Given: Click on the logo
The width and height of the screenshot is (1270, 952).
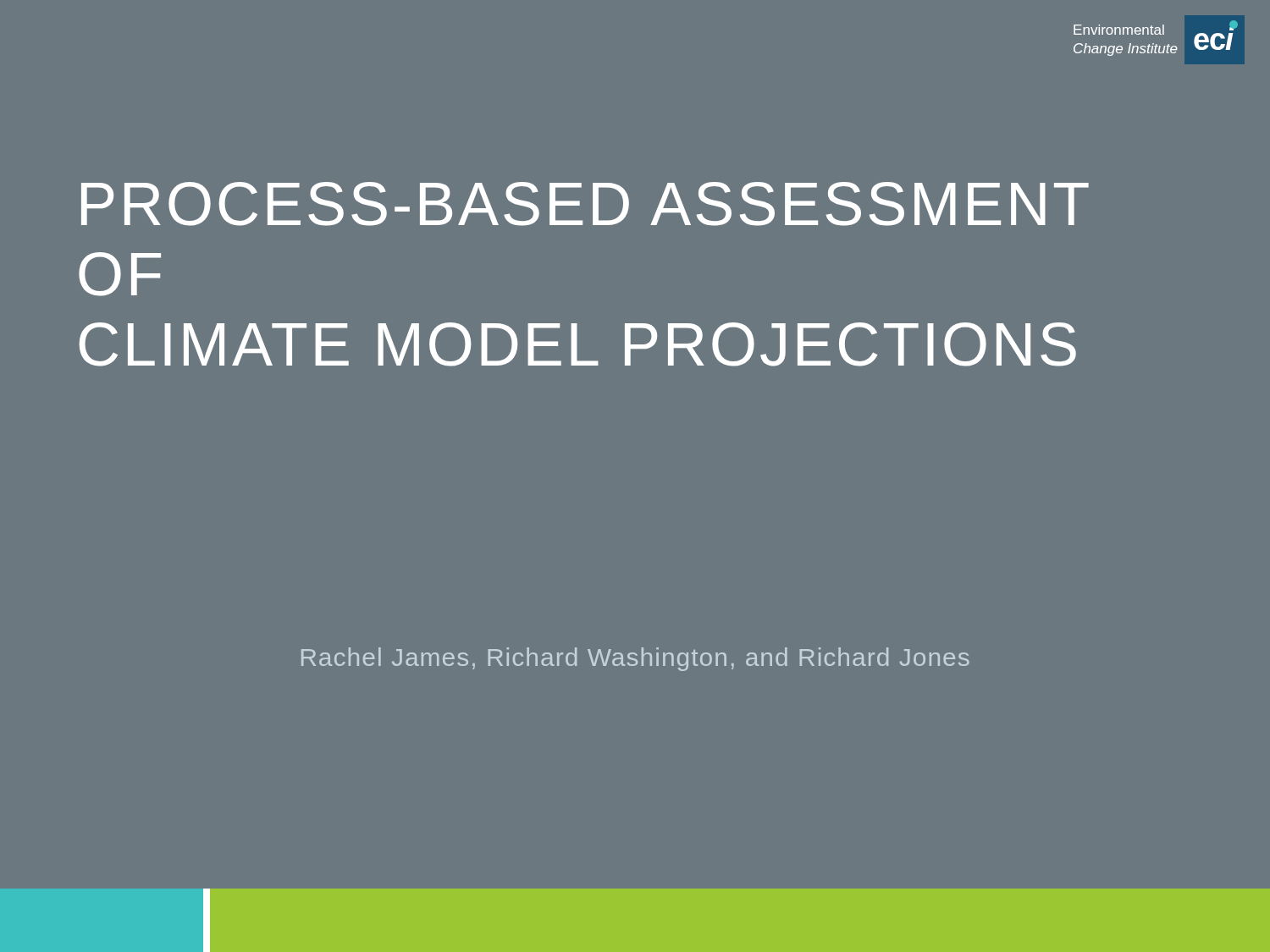Looking at the screenshot, I should tap(1159, 40).
